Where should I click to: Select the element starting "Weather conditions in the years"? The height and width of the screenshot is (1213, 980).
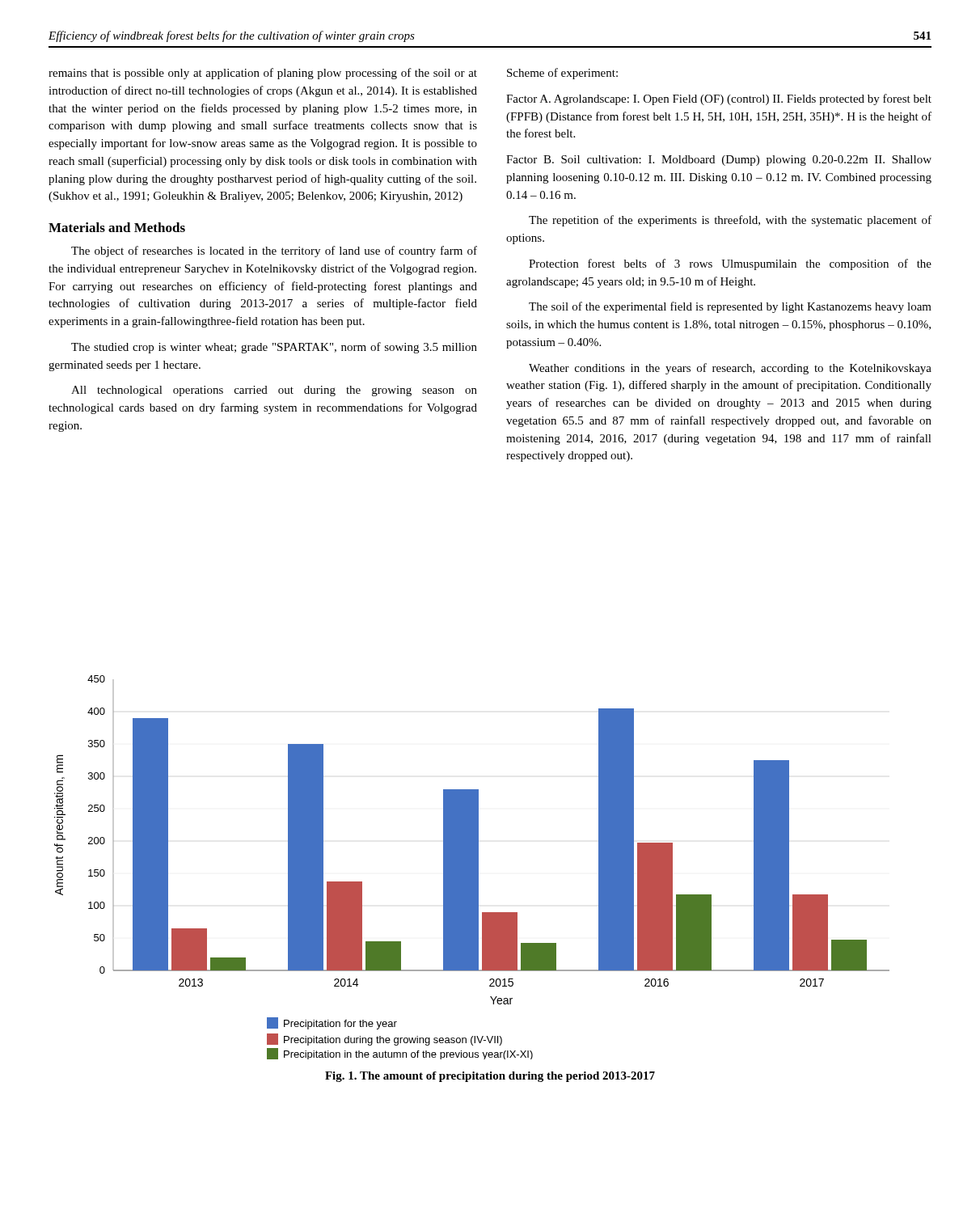point(719,412)
